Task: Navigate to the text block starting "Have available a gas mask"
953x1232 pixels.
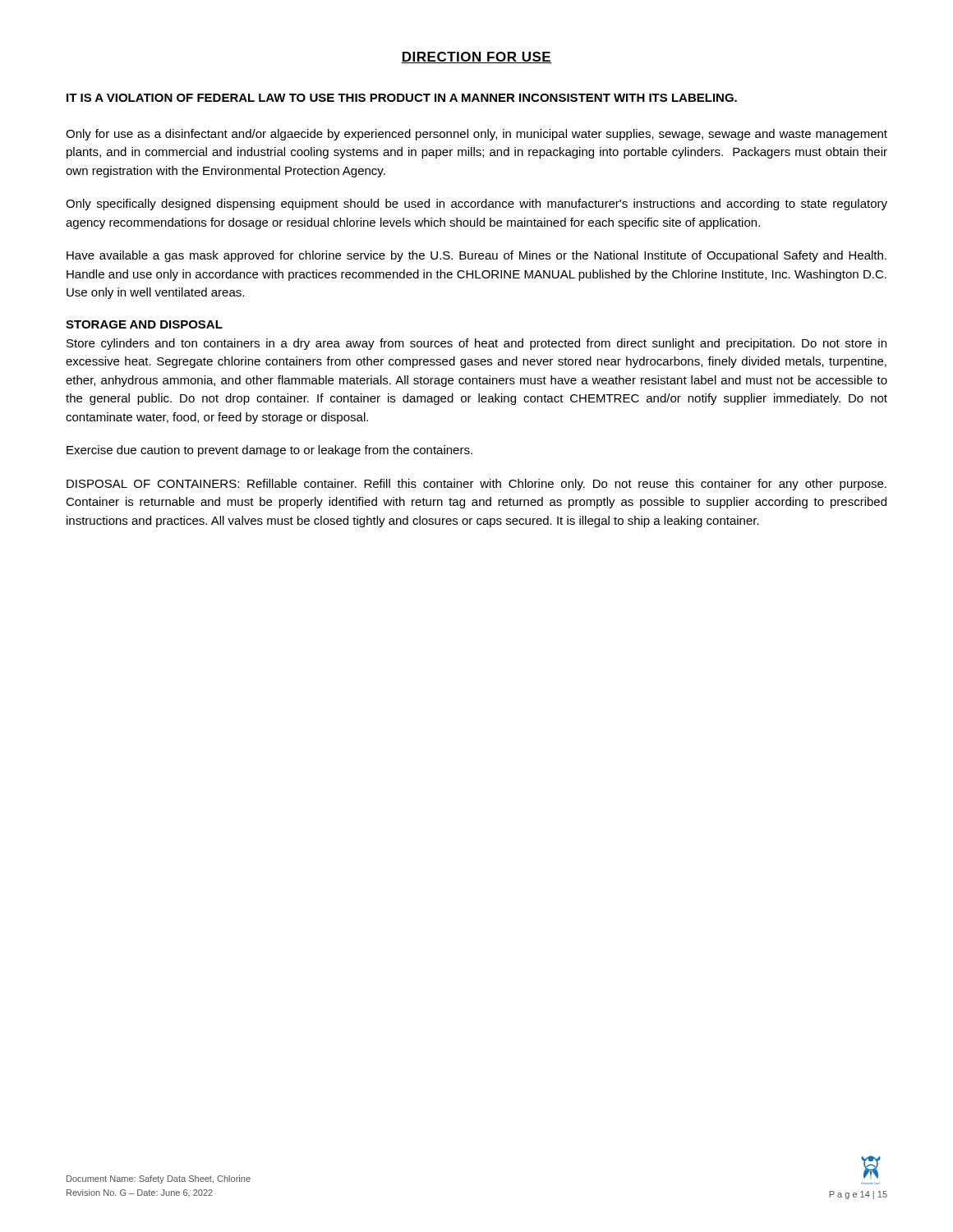Action: (476, 274)
